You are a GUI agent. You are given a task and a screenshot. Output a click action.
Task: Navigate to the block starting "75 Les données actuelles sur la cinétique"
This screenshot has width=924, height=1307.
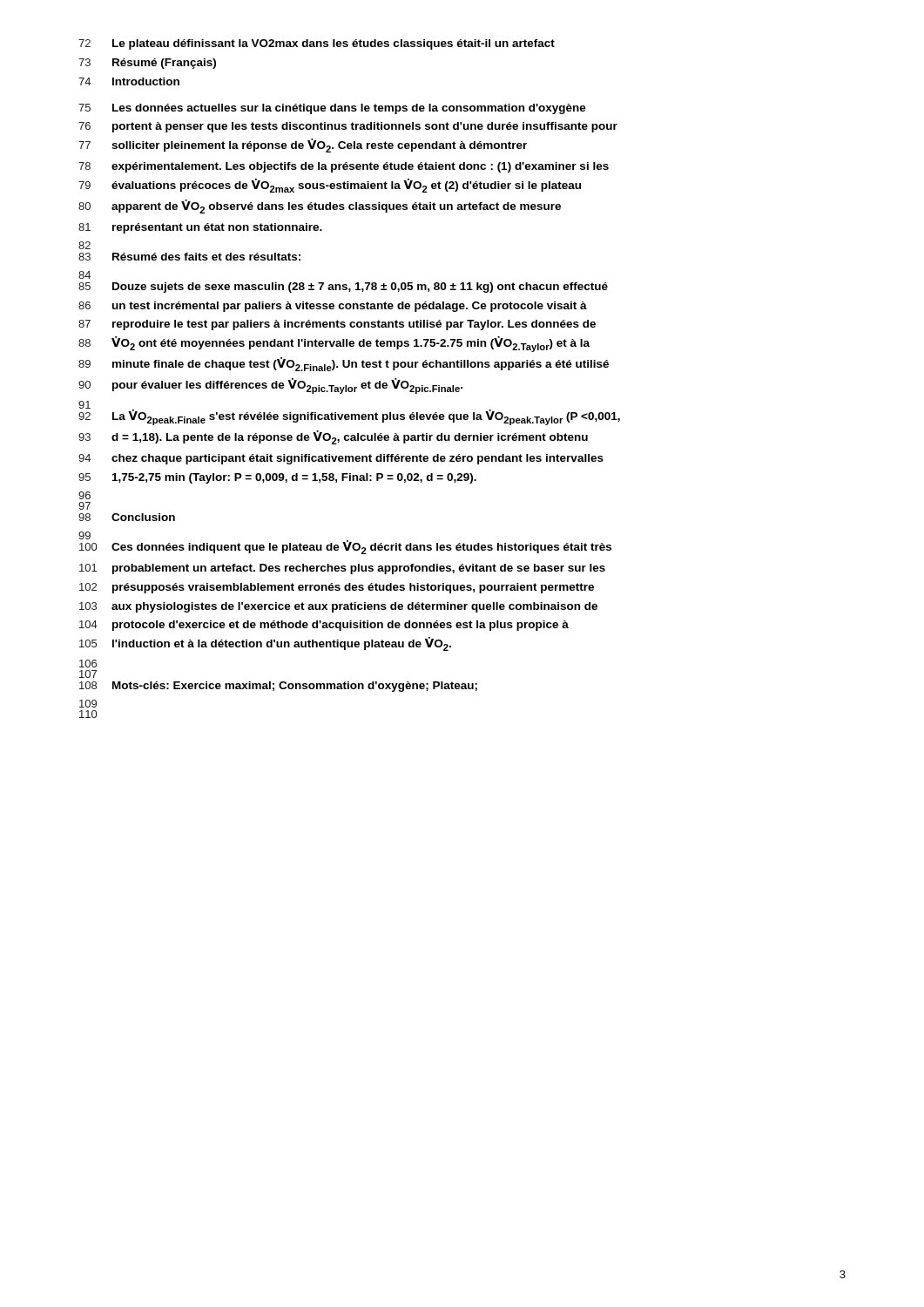462,167
